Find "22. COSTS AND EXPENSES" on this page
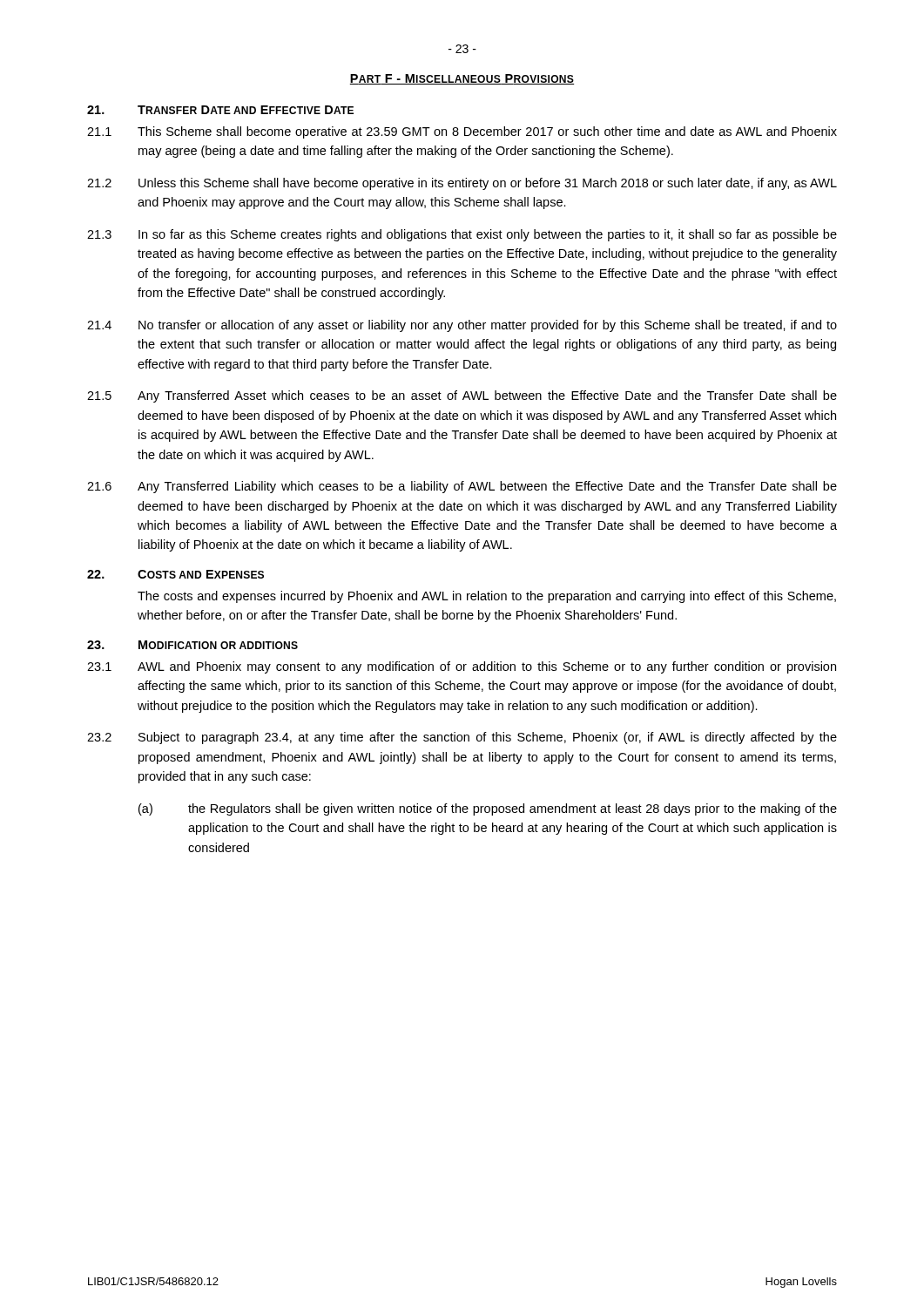This screenshot has width=924, height=1307. pos(175,574)
